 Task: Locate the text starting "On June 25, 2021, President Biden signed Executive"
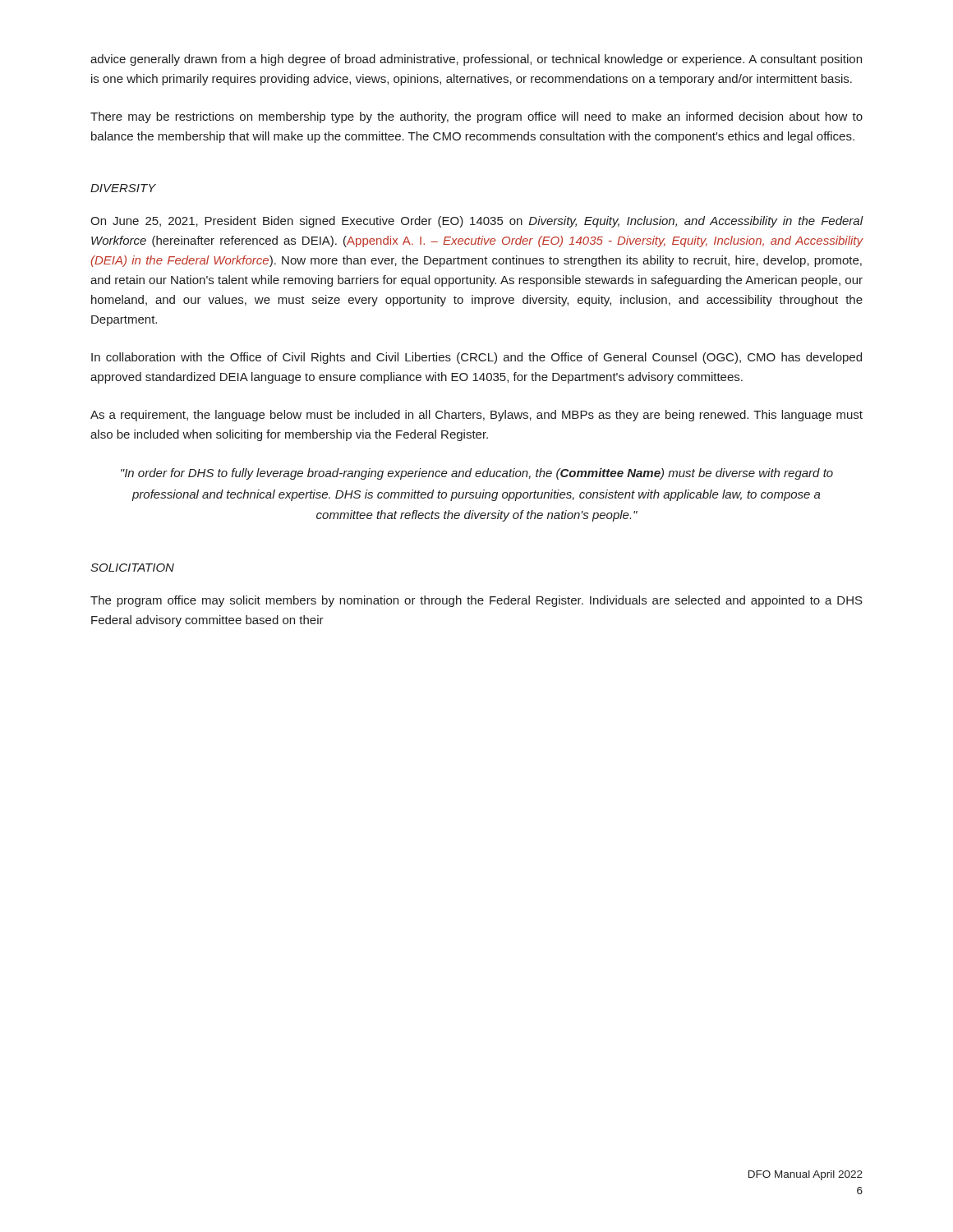point(476,270)
